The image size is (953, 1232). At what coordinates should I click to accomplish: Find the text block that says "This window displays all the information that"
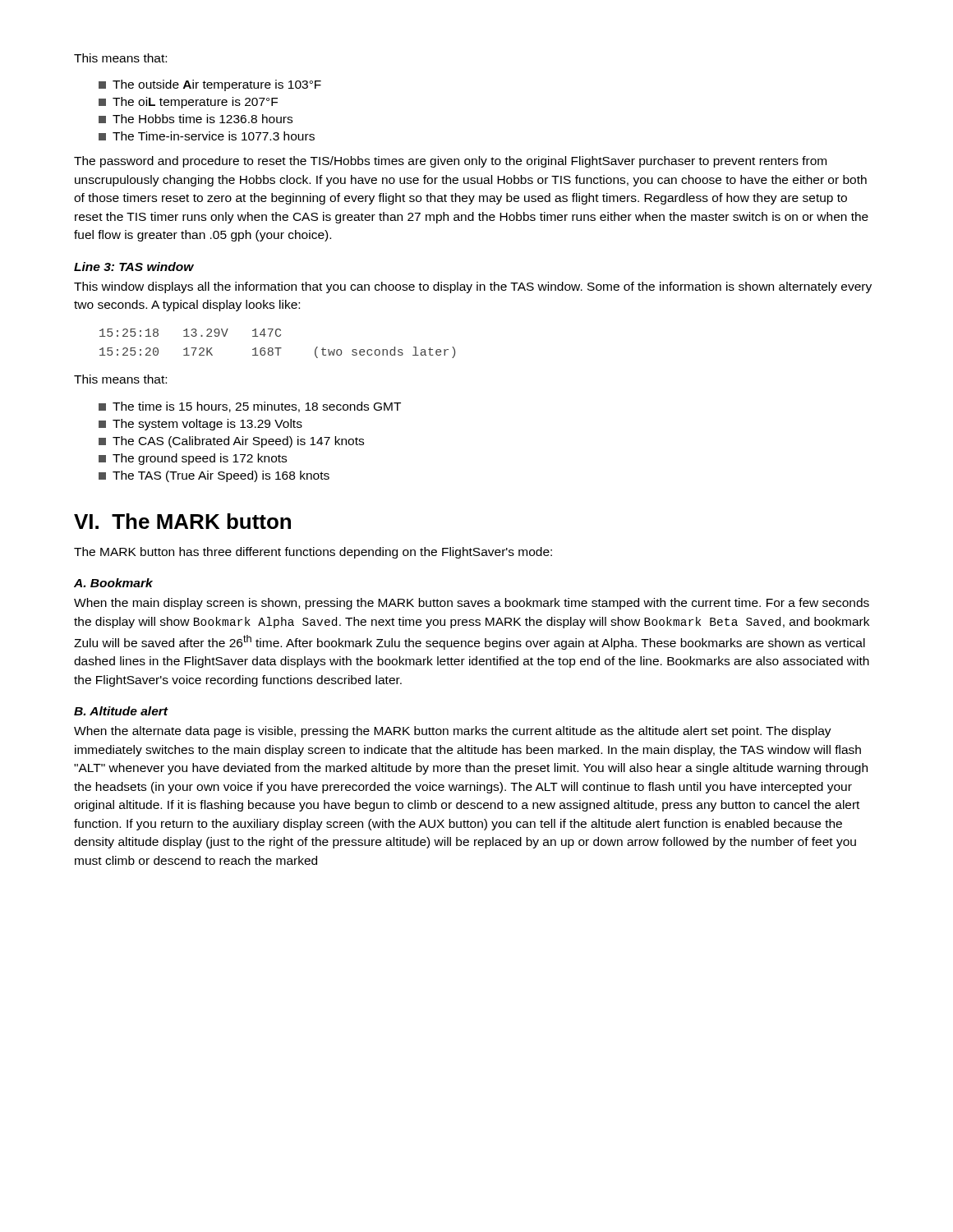(473, 295)
